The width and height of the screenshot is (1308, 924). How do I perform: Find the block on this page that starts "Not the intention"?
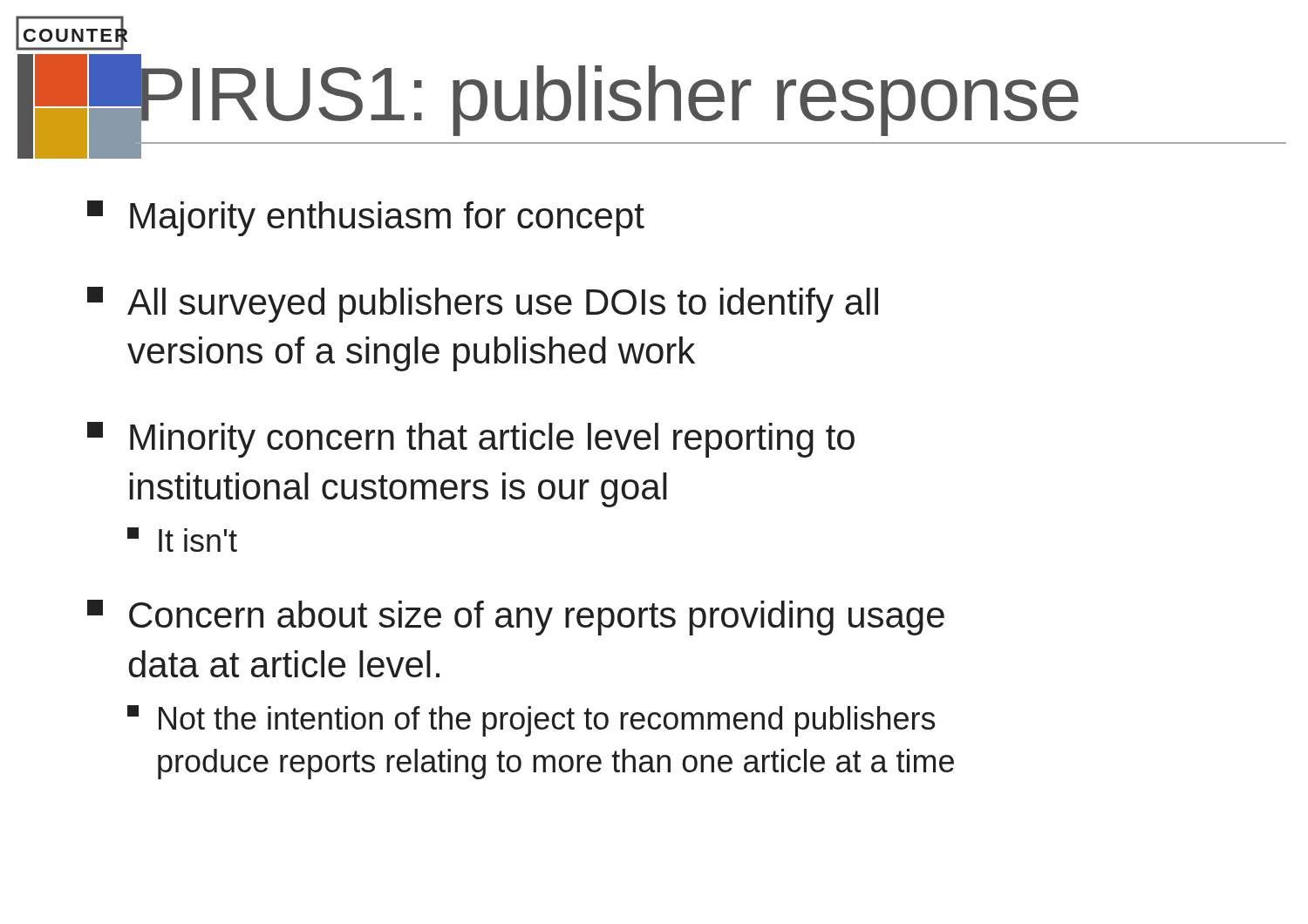tap(541, 741)
